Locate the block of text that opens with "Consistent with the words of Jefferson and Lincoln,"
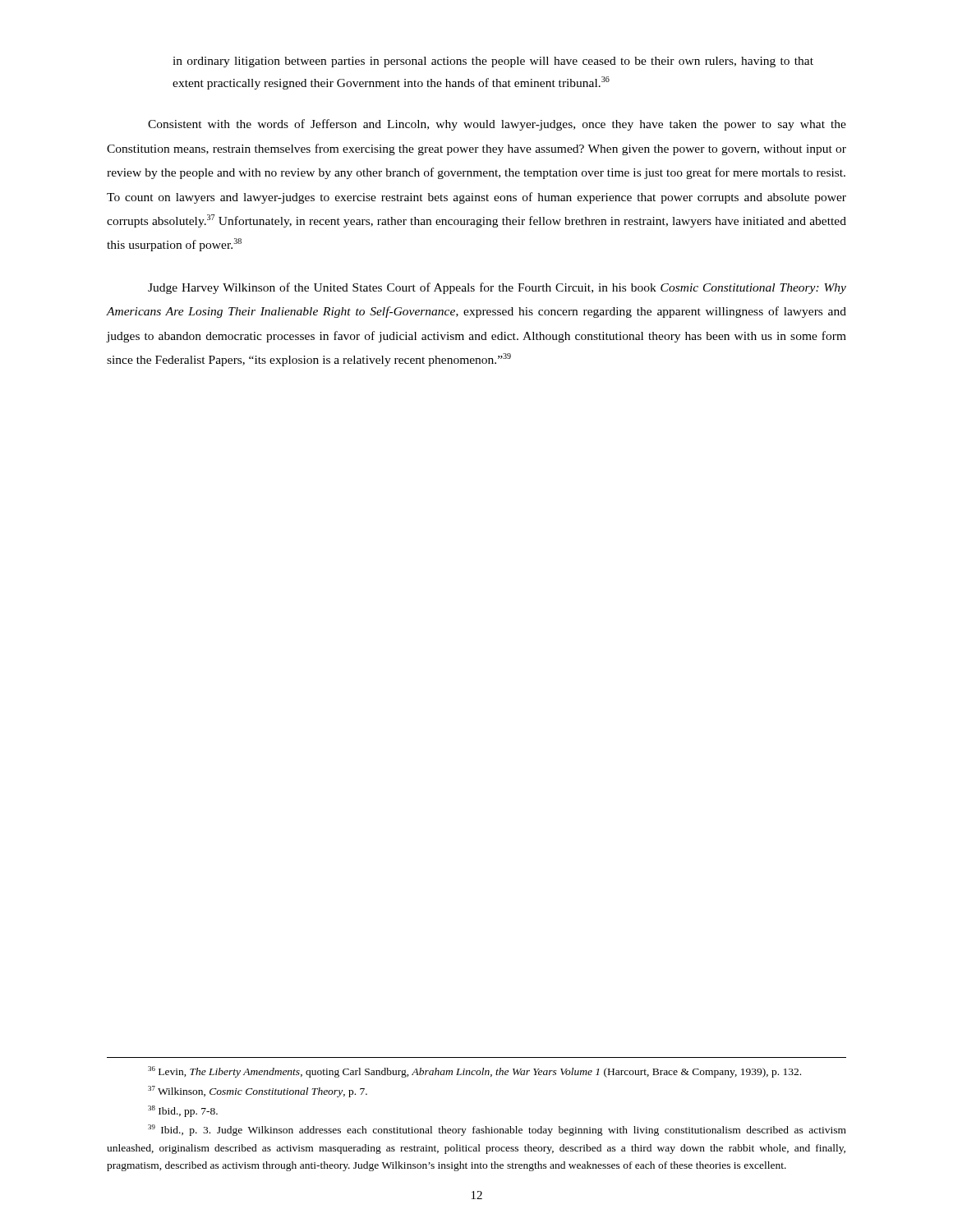Screen dimensions: 1232x953 click(476, 184)
